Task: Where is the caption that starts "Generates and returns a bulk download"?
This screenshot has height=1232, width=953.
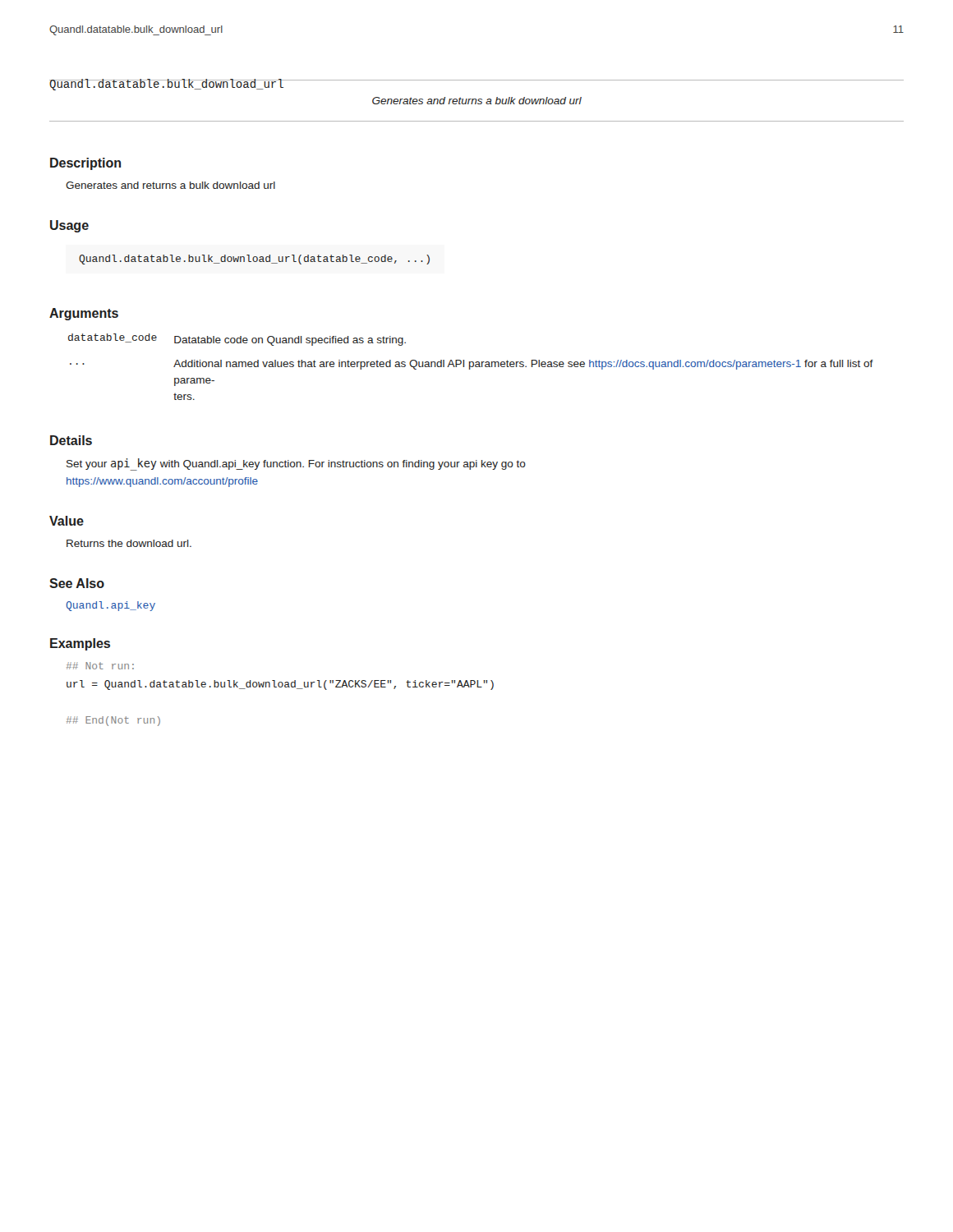Action: point(476,101)
